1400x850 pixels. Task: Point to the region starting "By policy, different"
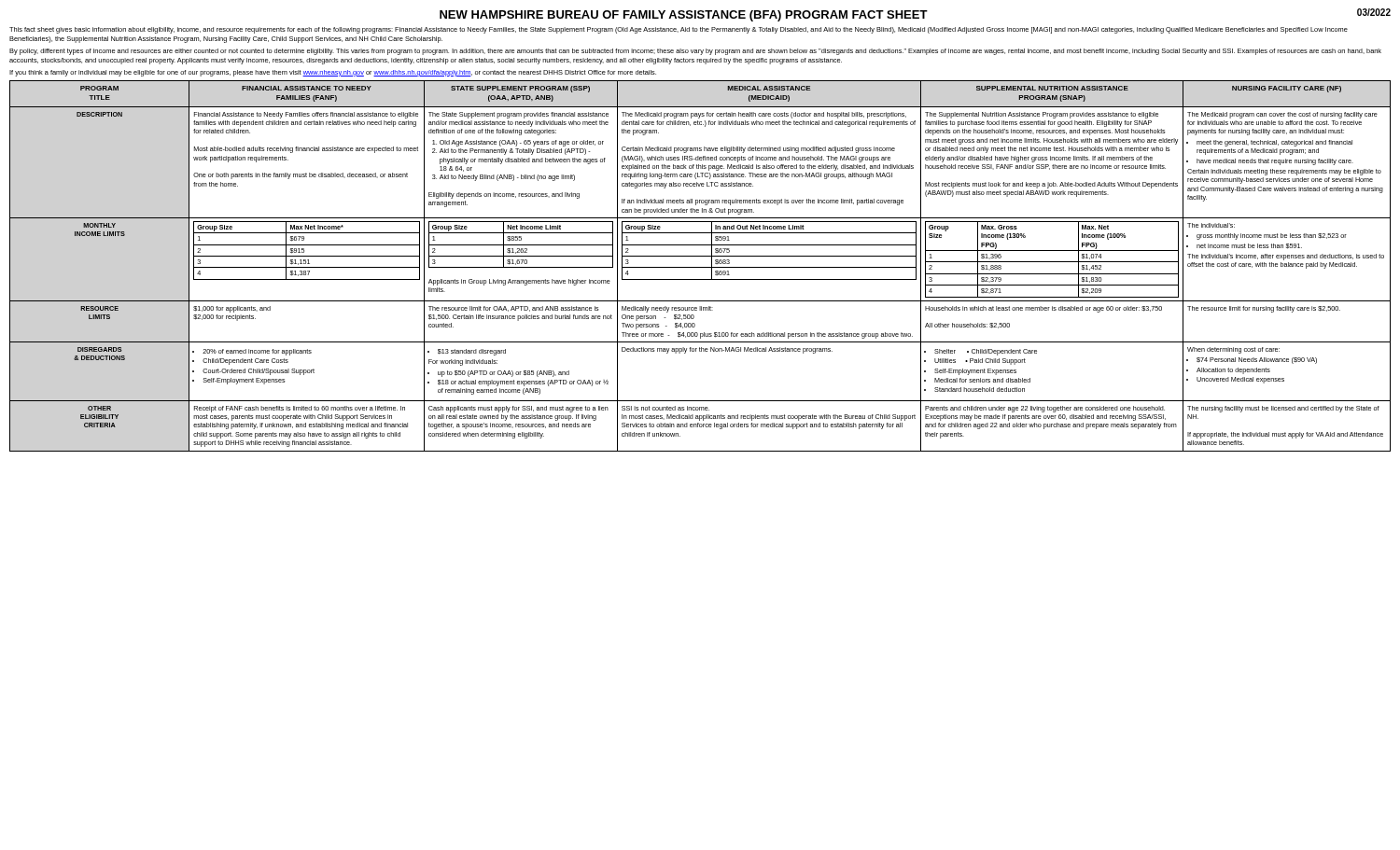(x=695, y=56)
